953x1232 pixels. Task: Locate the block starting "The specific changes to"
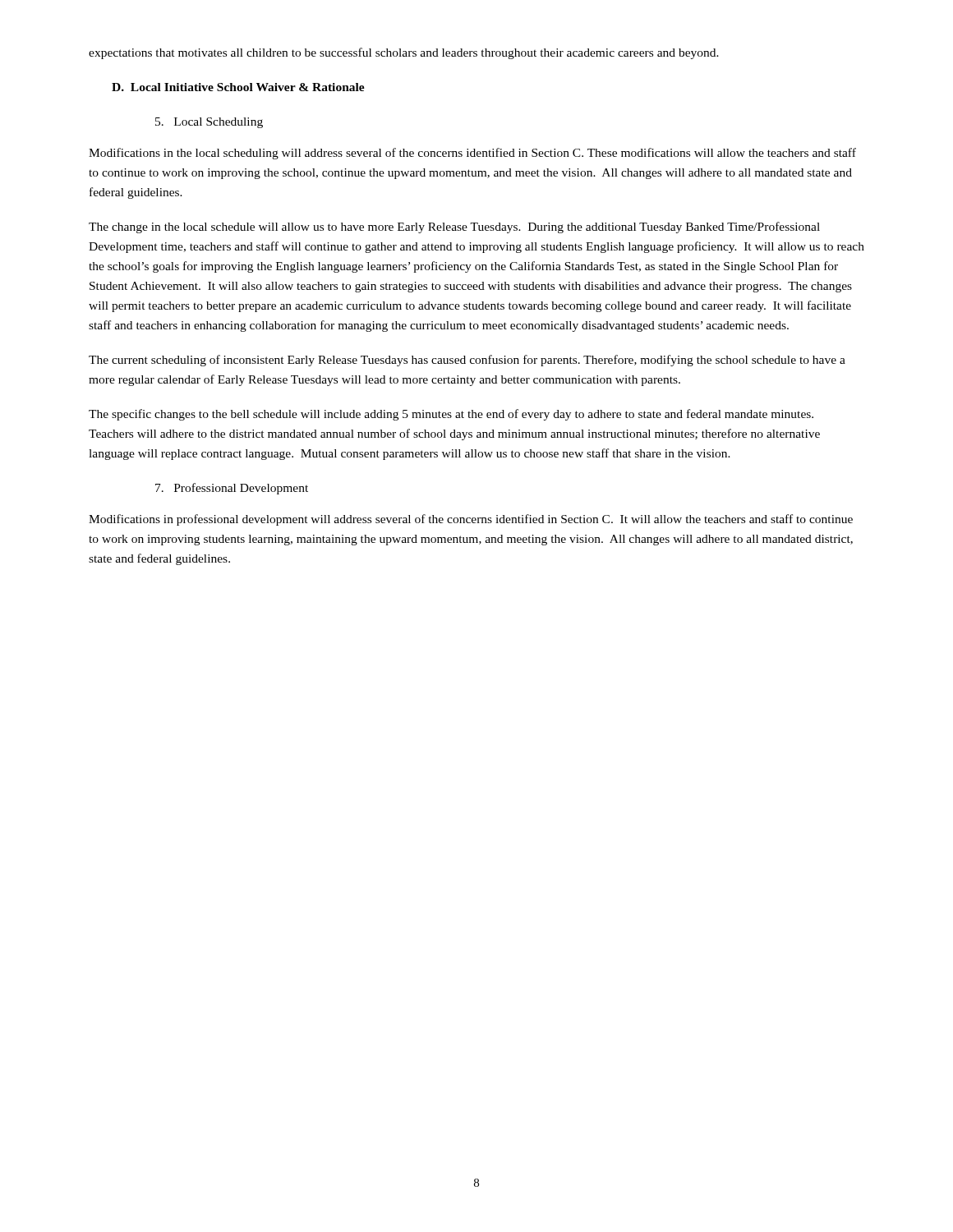(x=454, y=433)
